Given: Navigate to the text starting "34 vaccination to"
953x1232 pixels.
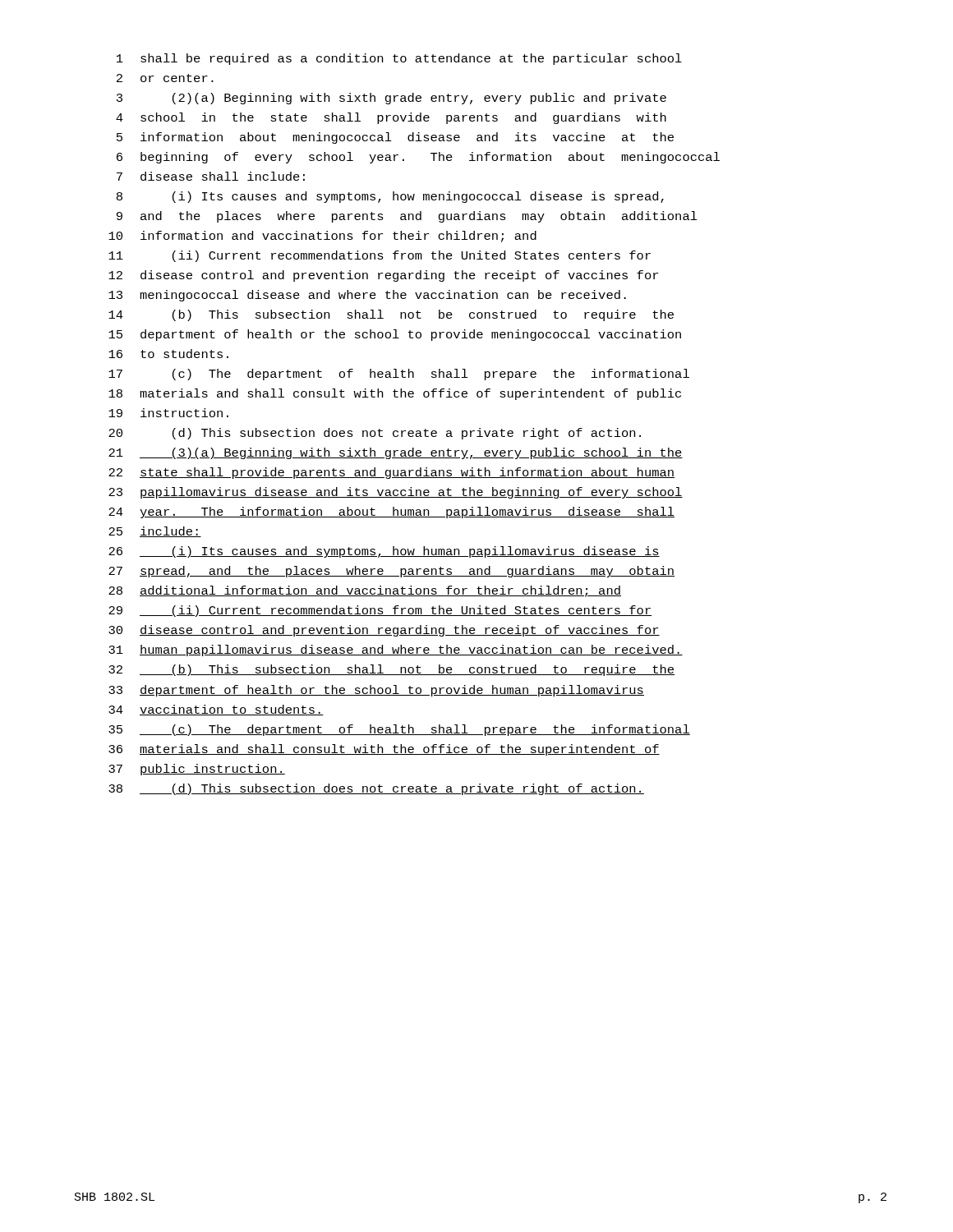Looking at the screenshot, I should 216,710.
